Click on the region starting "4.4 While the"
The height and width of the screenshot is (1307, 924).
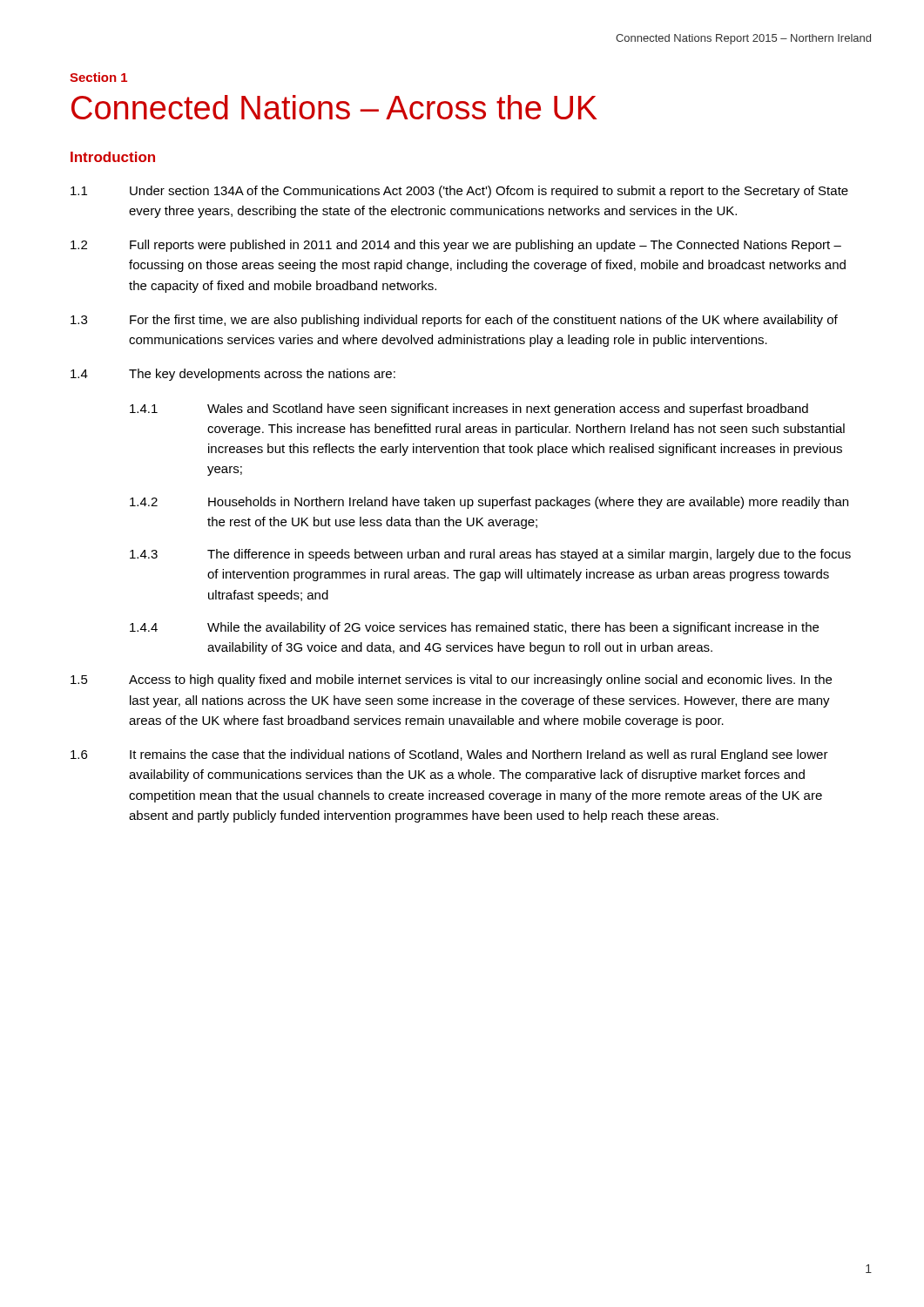tap(492, 637)
